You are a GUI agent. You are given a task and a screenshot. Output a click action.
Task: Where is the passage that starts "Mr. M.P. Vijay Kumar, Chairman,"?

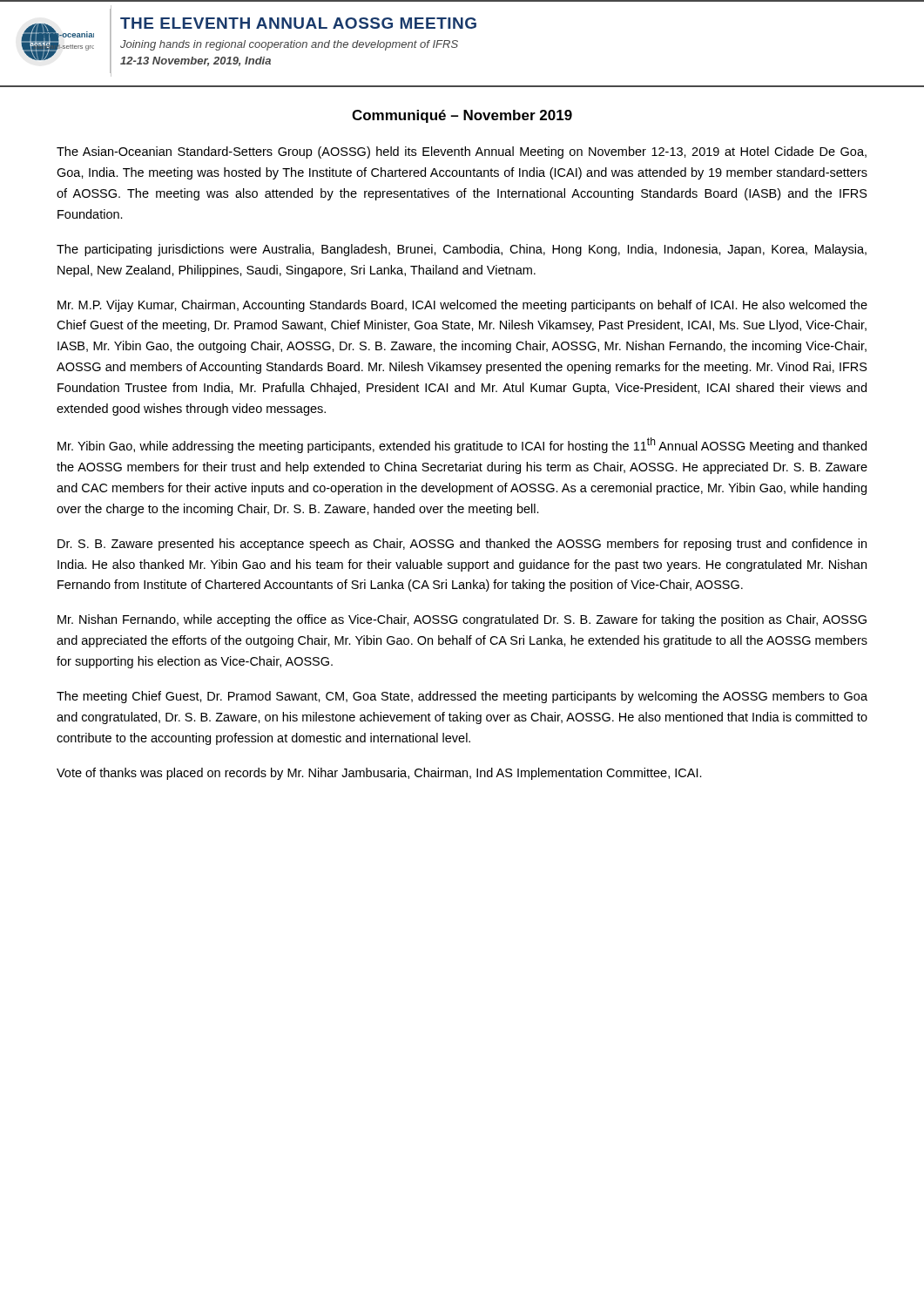(462, 357)
